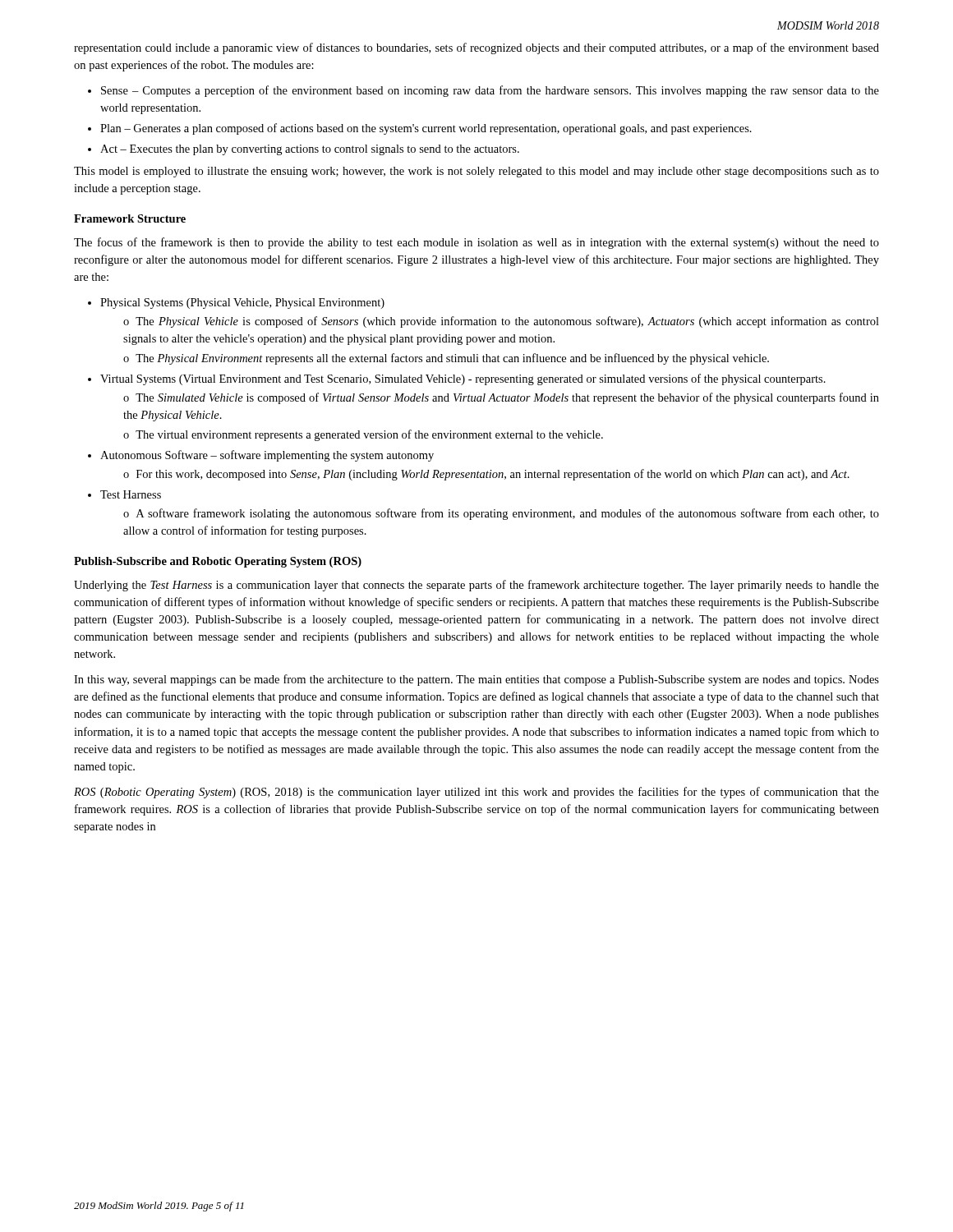Image resolution: width=953 pixels, height=1232 pixels.
Task: Point to the block beginning "For this work, decomposed into Sense,"
Action: point(501,475)
